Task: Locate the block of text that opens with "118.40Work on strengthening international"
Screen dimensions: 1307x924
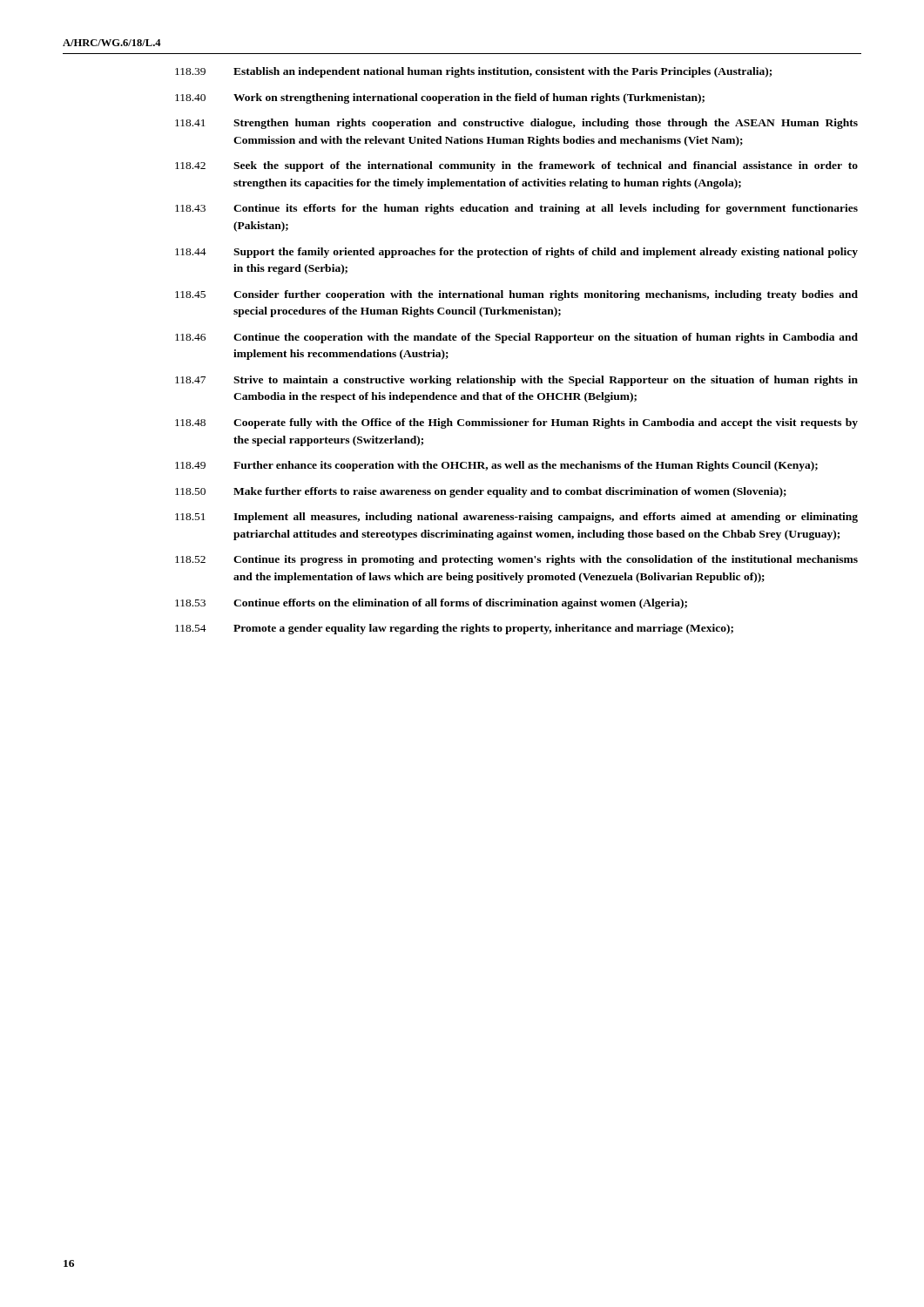Action: [x=516, y=97]
